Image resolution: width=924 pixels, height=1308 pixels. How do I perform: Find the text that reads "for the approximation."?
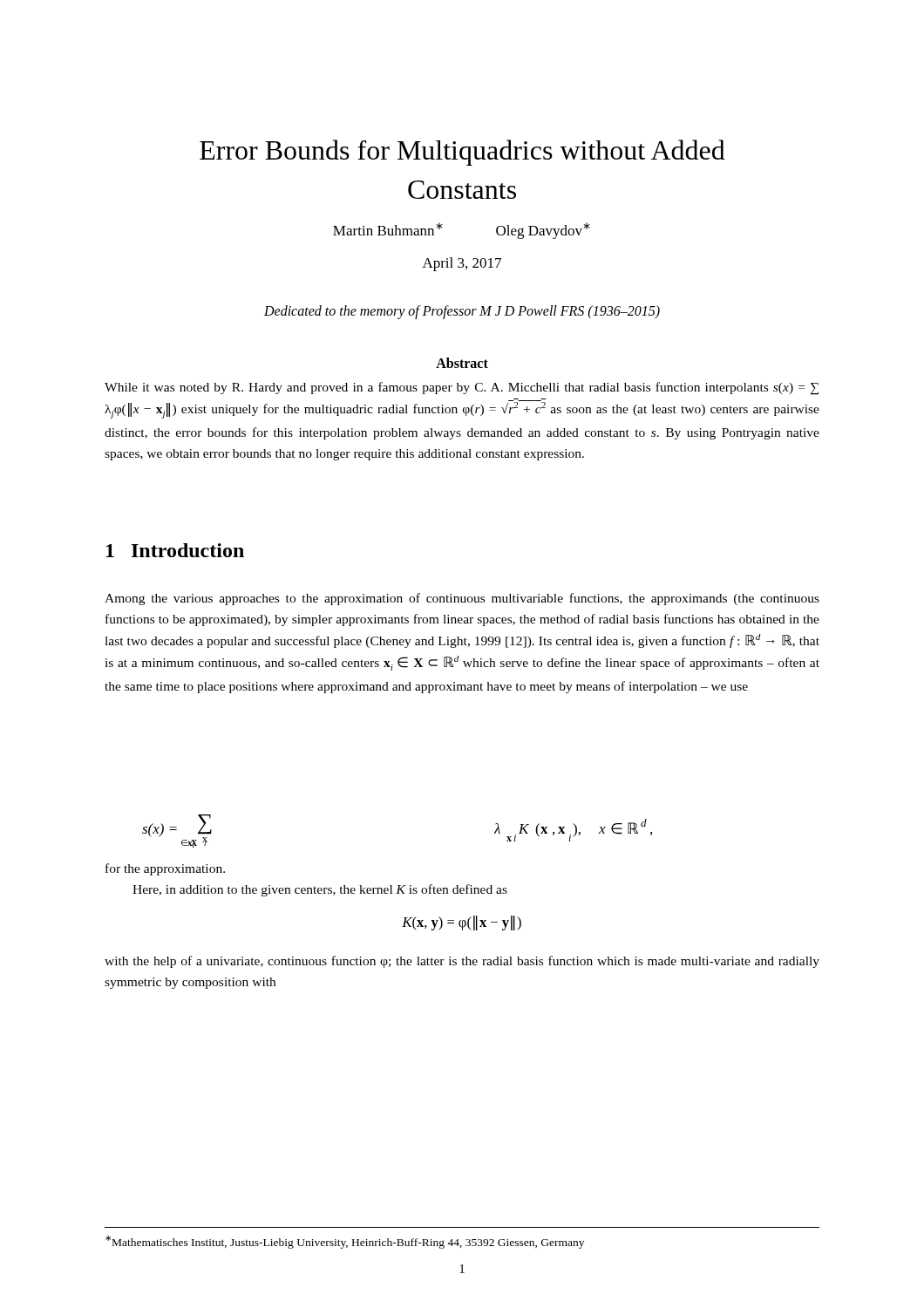165,868
